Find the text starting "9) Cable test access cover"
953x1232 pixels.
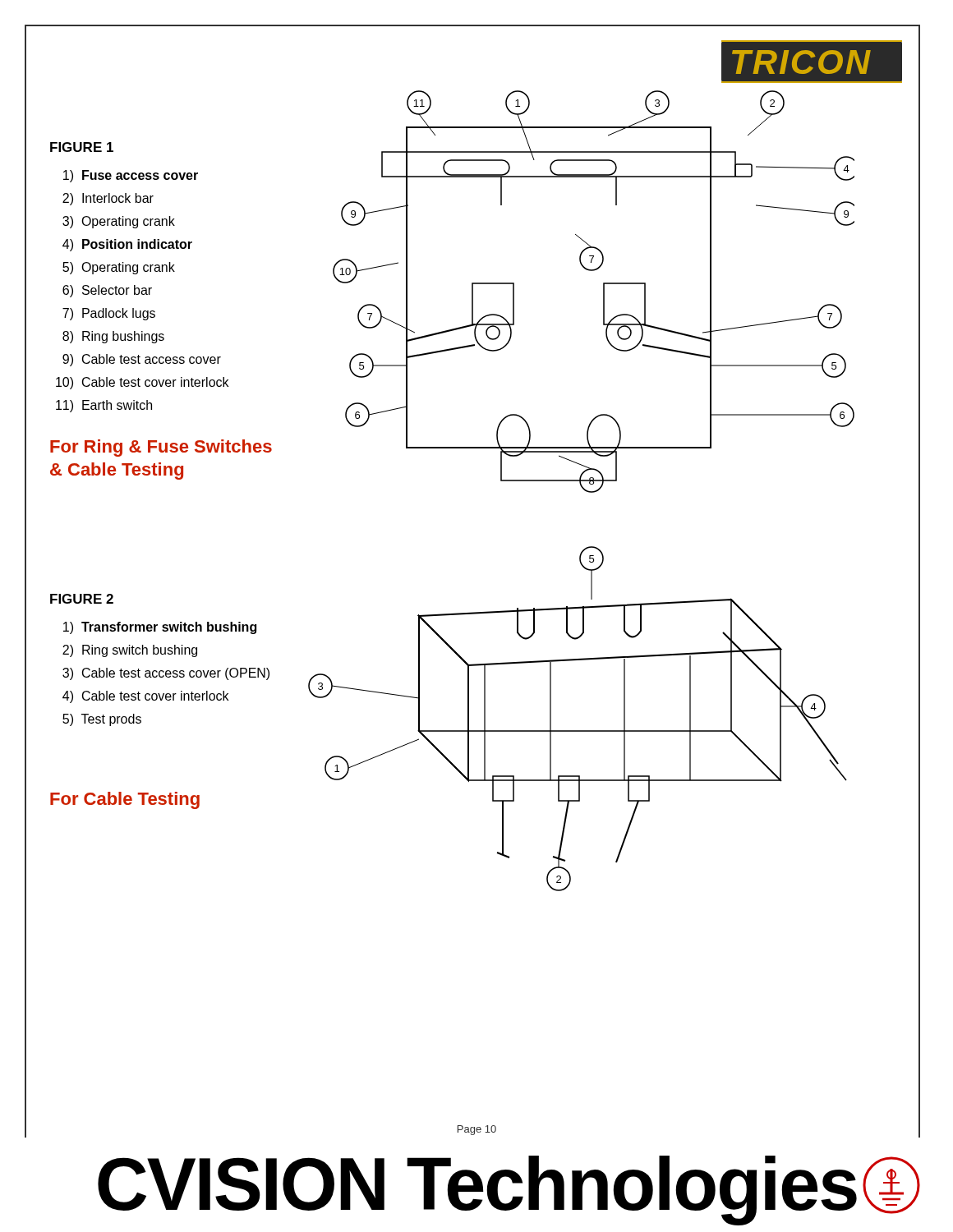pyautogui.click(x=135, y=360)
